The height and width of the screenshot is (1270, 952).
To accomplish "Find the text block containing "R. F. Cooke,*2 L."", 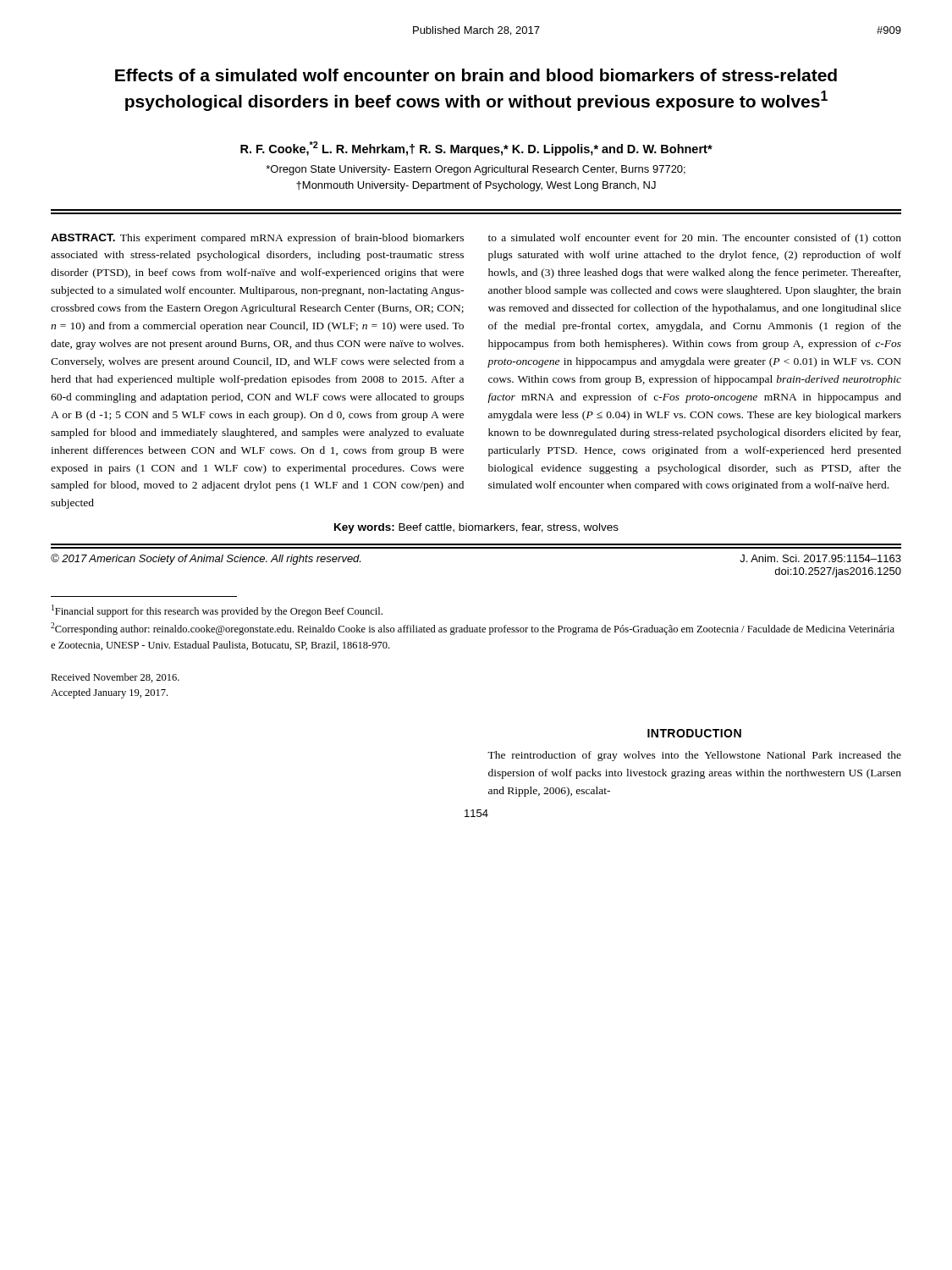I will click(476, 147).
